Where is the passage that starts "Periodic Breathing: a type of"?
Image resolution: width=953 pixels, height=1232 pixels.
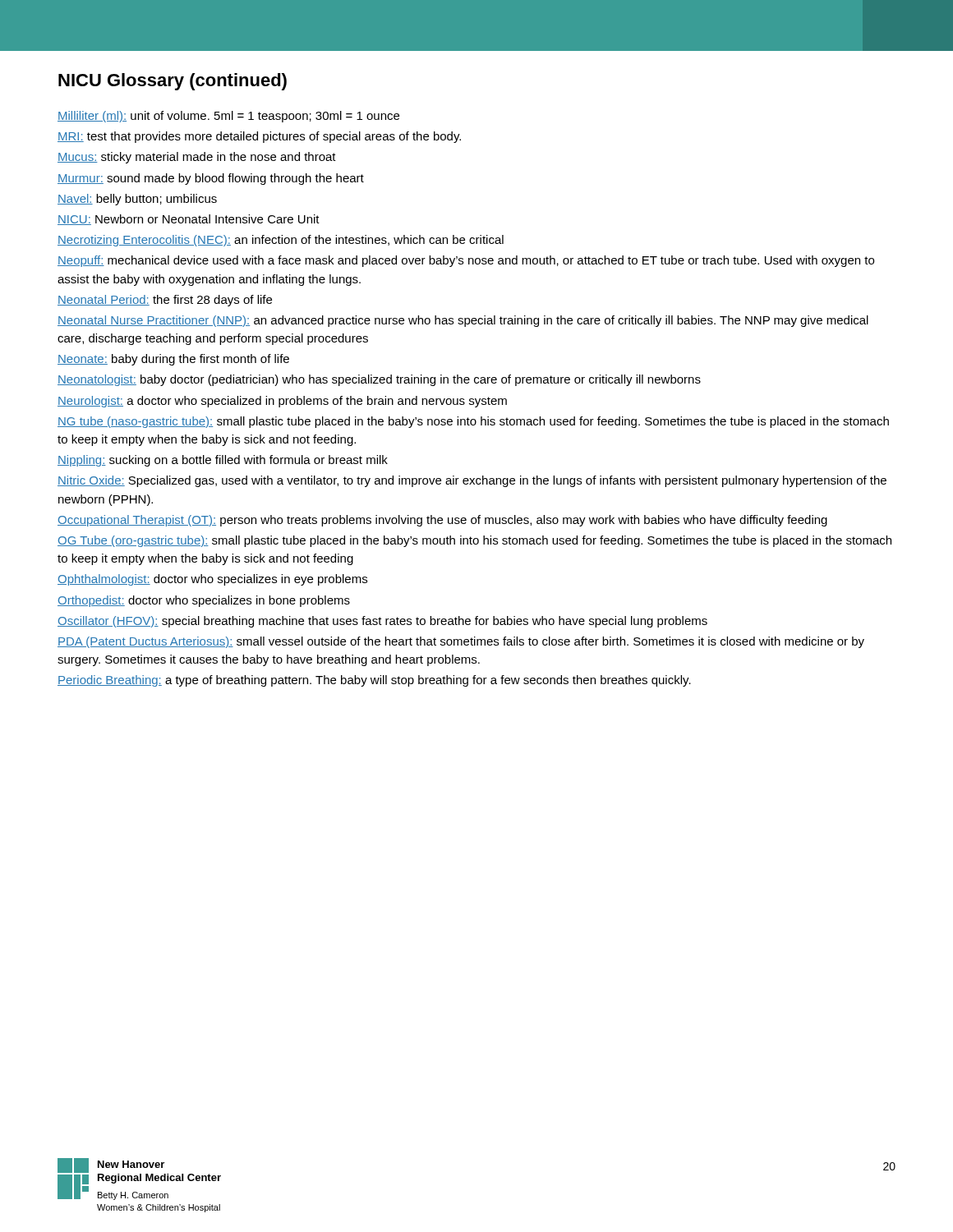(x=374, y=680)
